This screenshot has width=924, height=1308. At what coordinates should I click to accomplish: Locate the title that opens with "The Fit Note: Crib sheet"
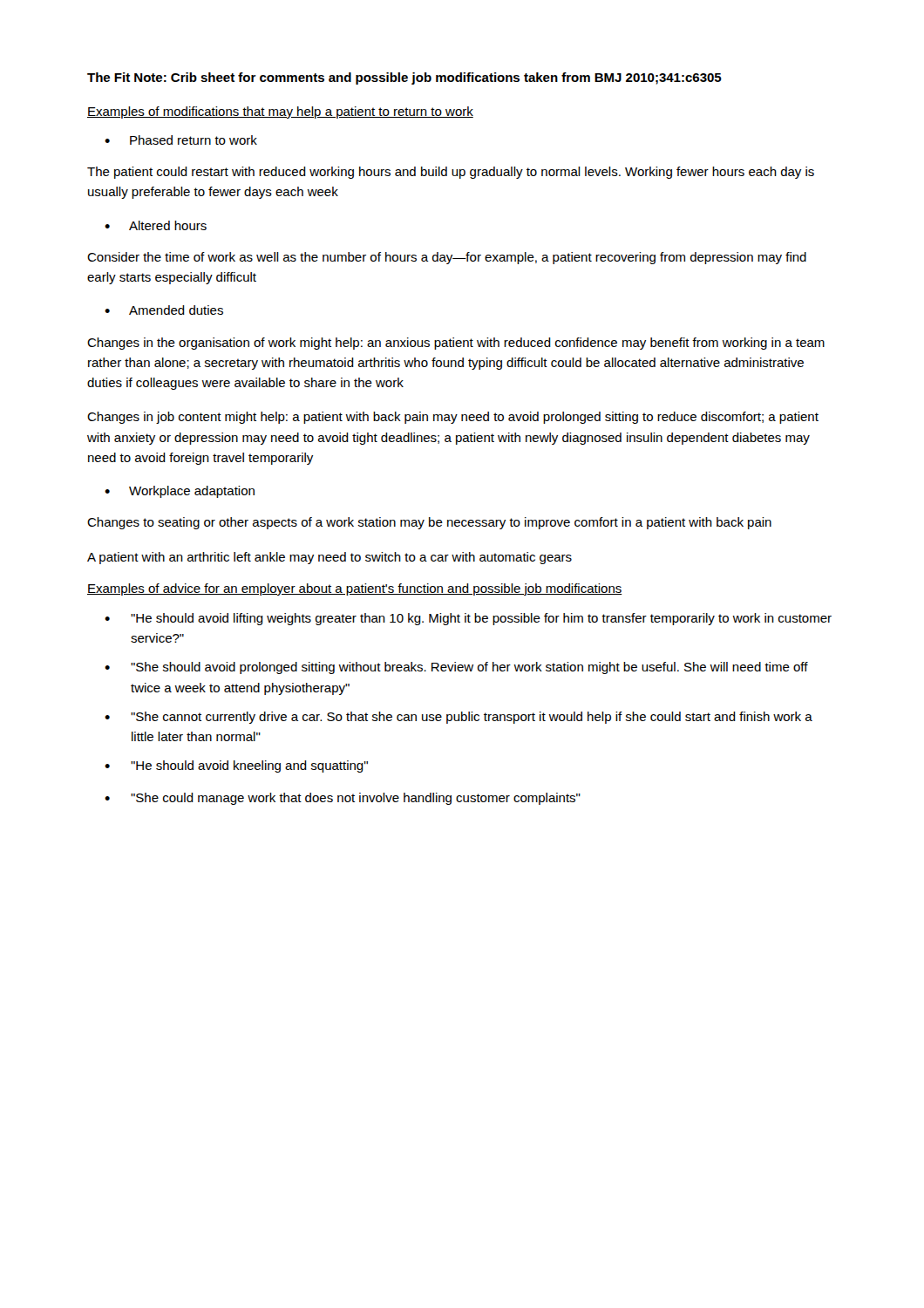(404, 77)
